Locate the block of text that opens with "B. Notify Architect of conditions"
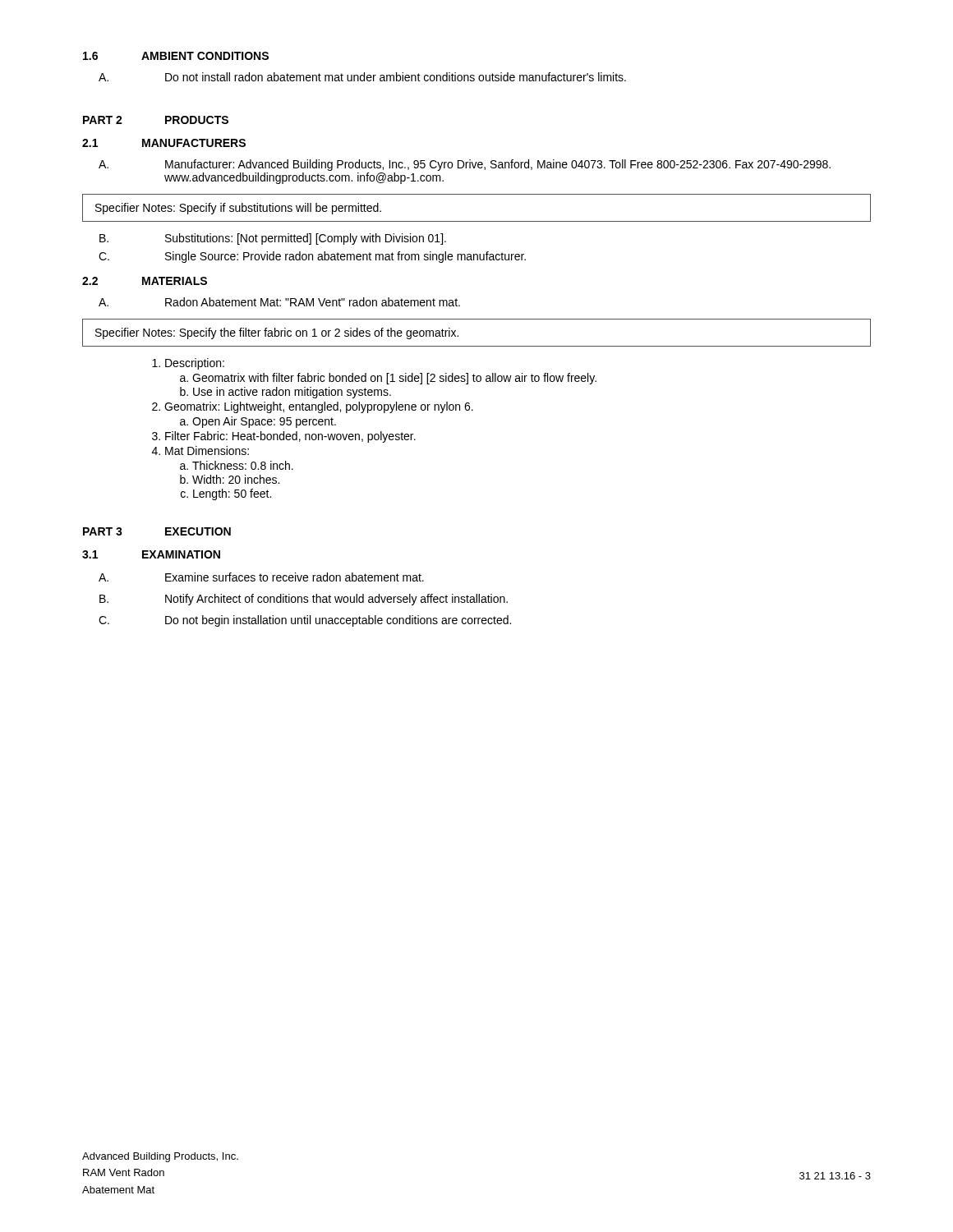Screen dimensions: 1232x953 [x=295, y=599]
